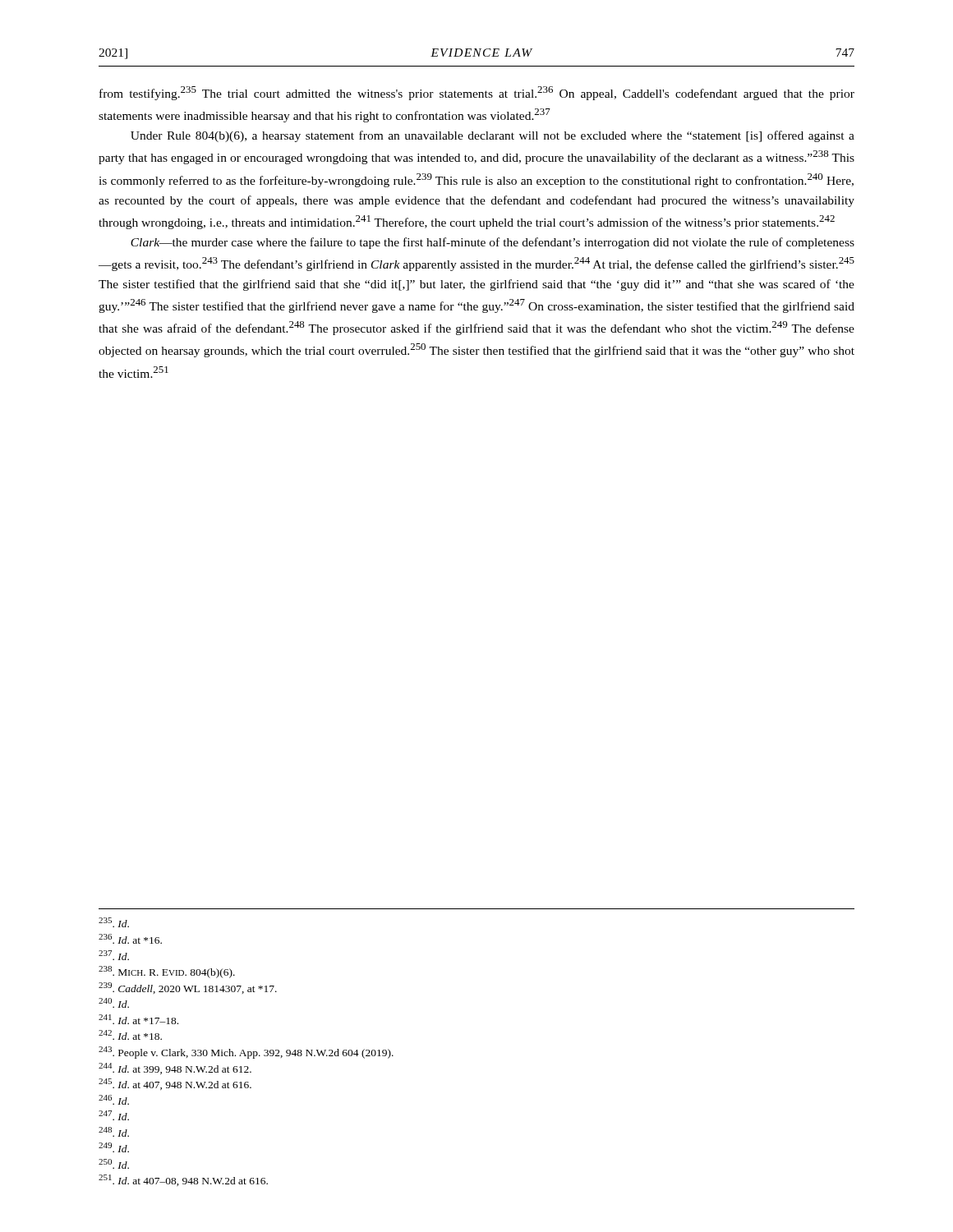
Task: Click on the region starting "from testifying.235 The trial"
Action: (x=476, y=232)
